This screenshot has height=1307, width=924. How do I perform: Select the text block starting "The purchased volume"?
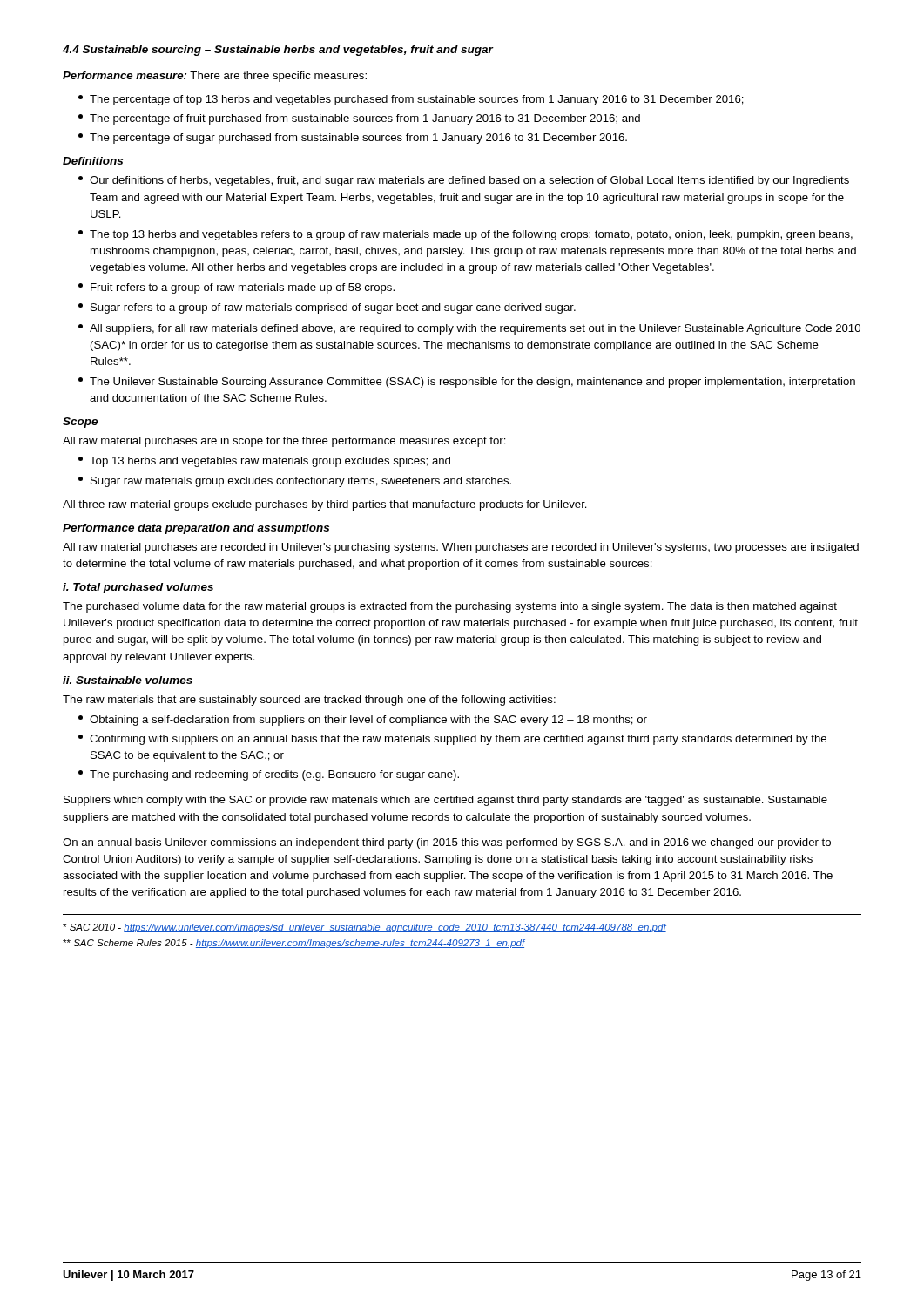coord(460,631)
